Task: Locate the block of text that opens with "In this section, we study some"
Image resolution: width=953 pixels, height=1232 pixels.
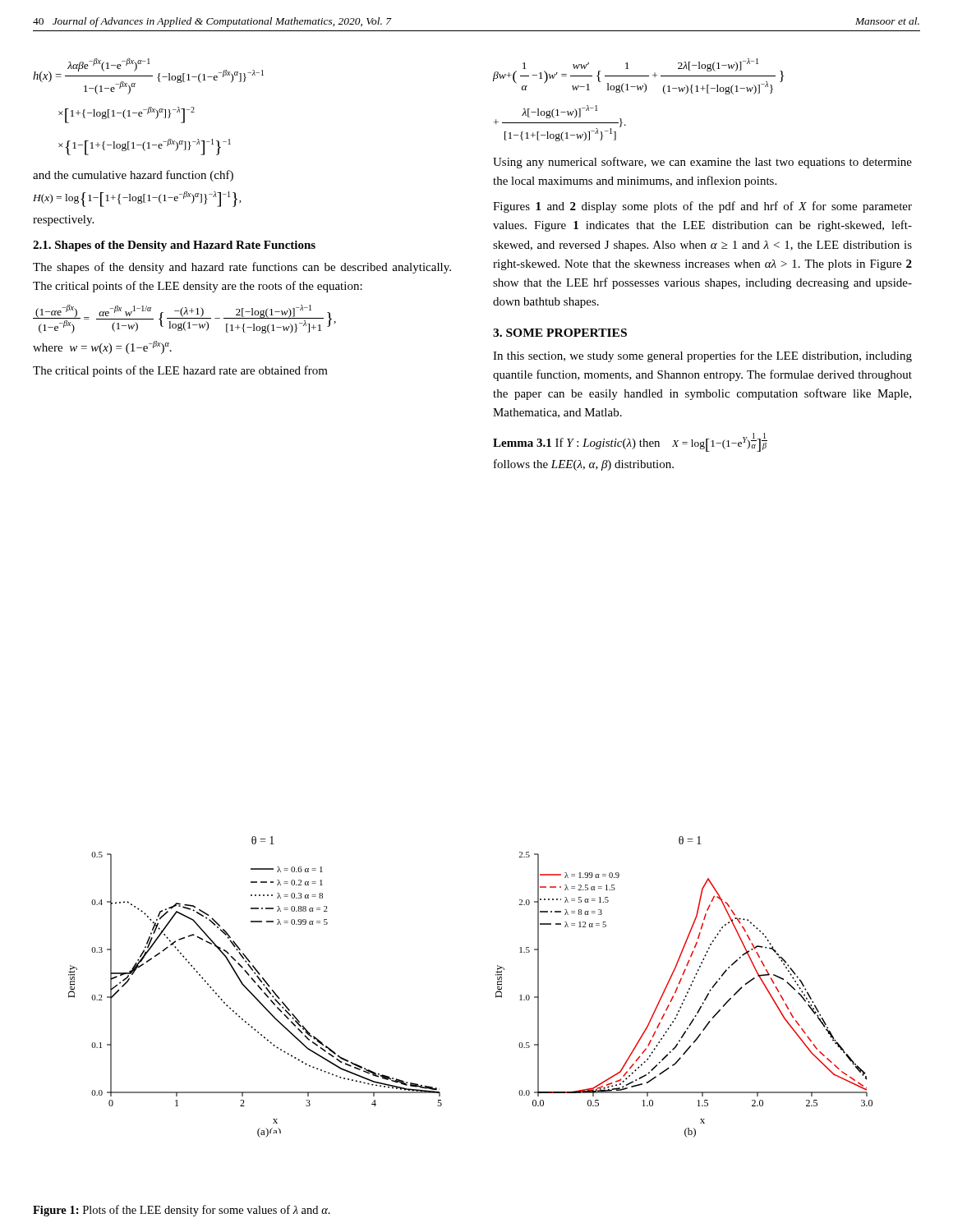Action: 702,384
